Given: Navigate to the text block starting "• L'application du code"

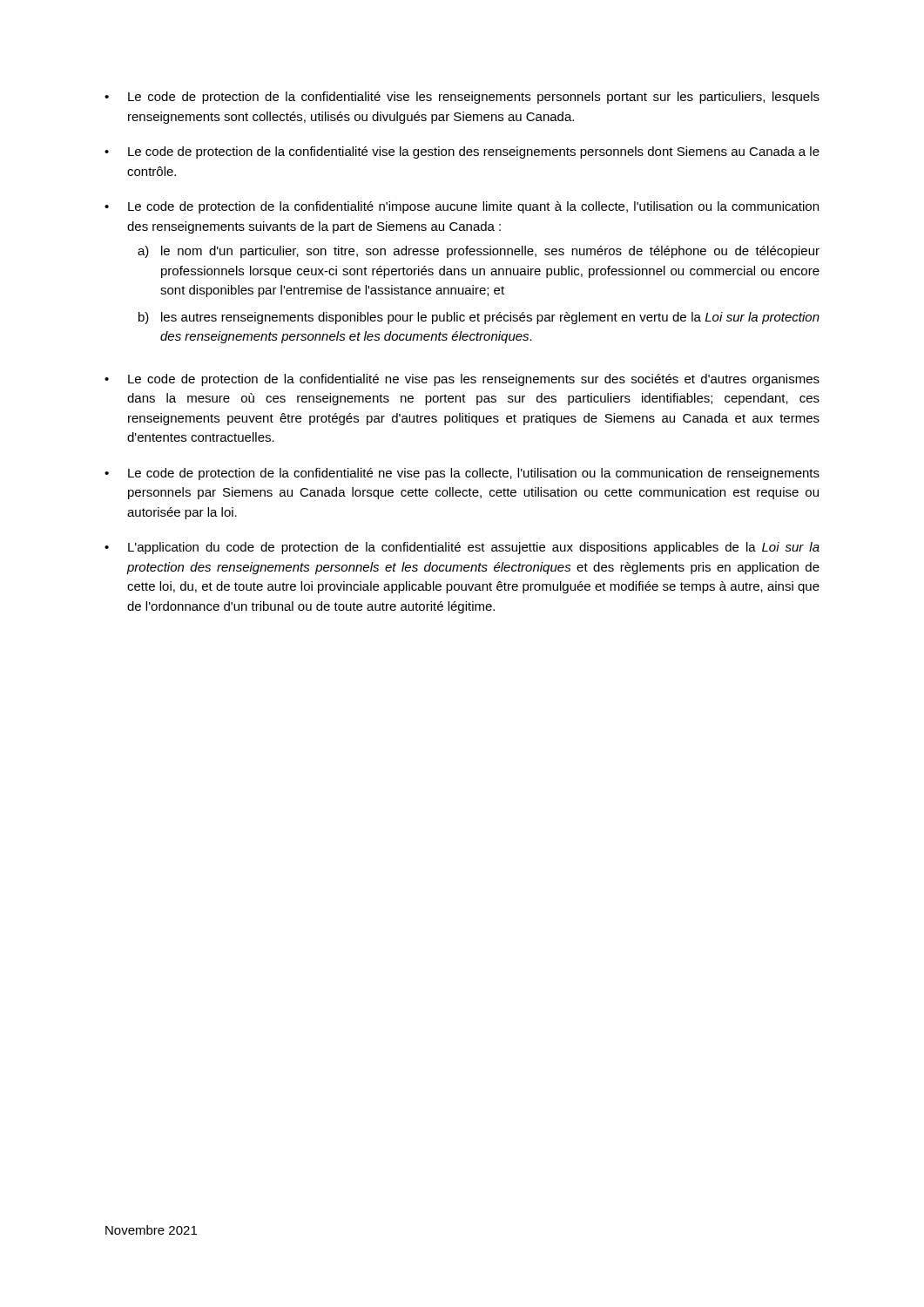Looking at the screenshot, I should (462, 577).
